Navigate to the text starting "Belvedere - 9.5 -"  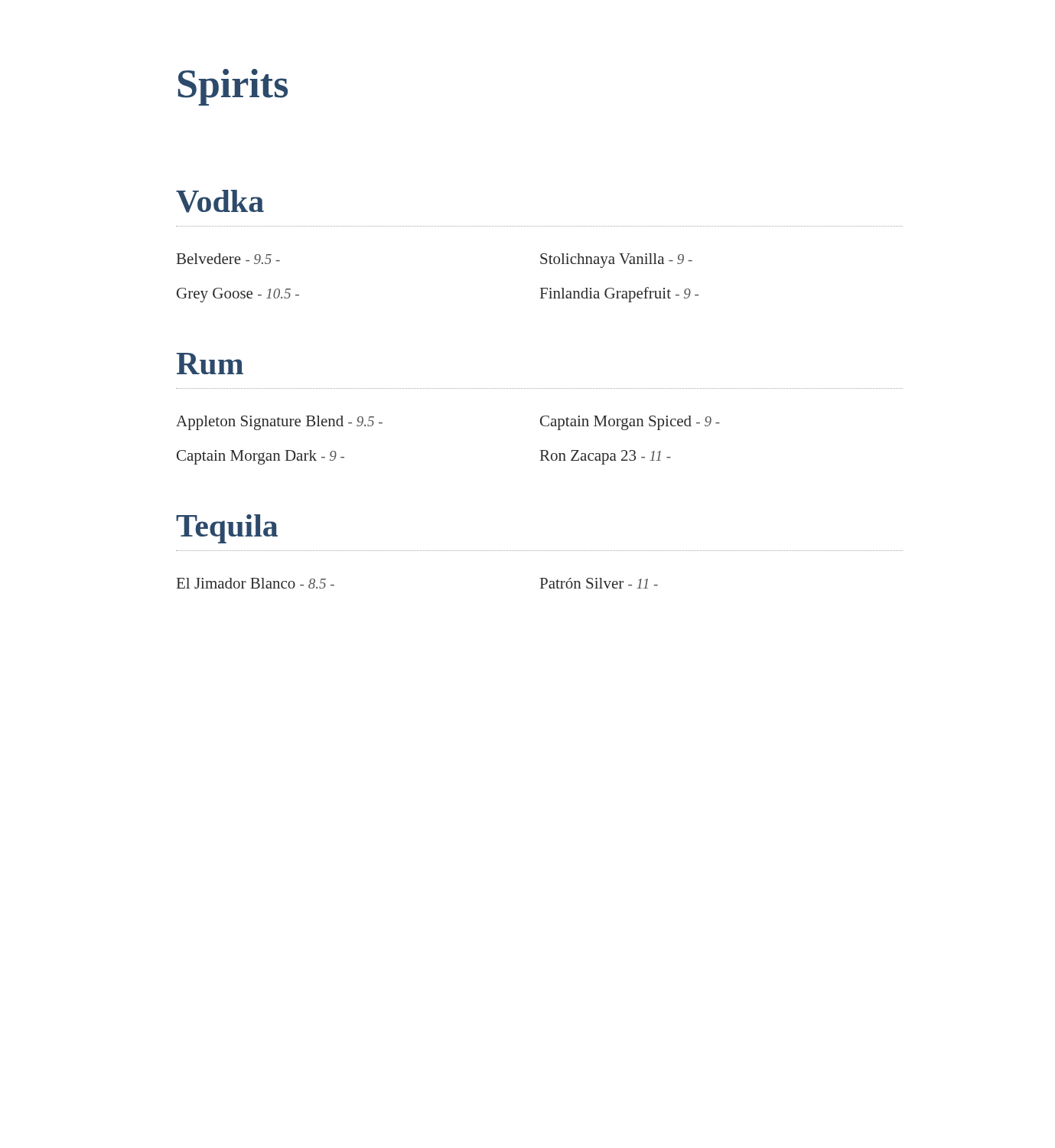tap(228, 259)
